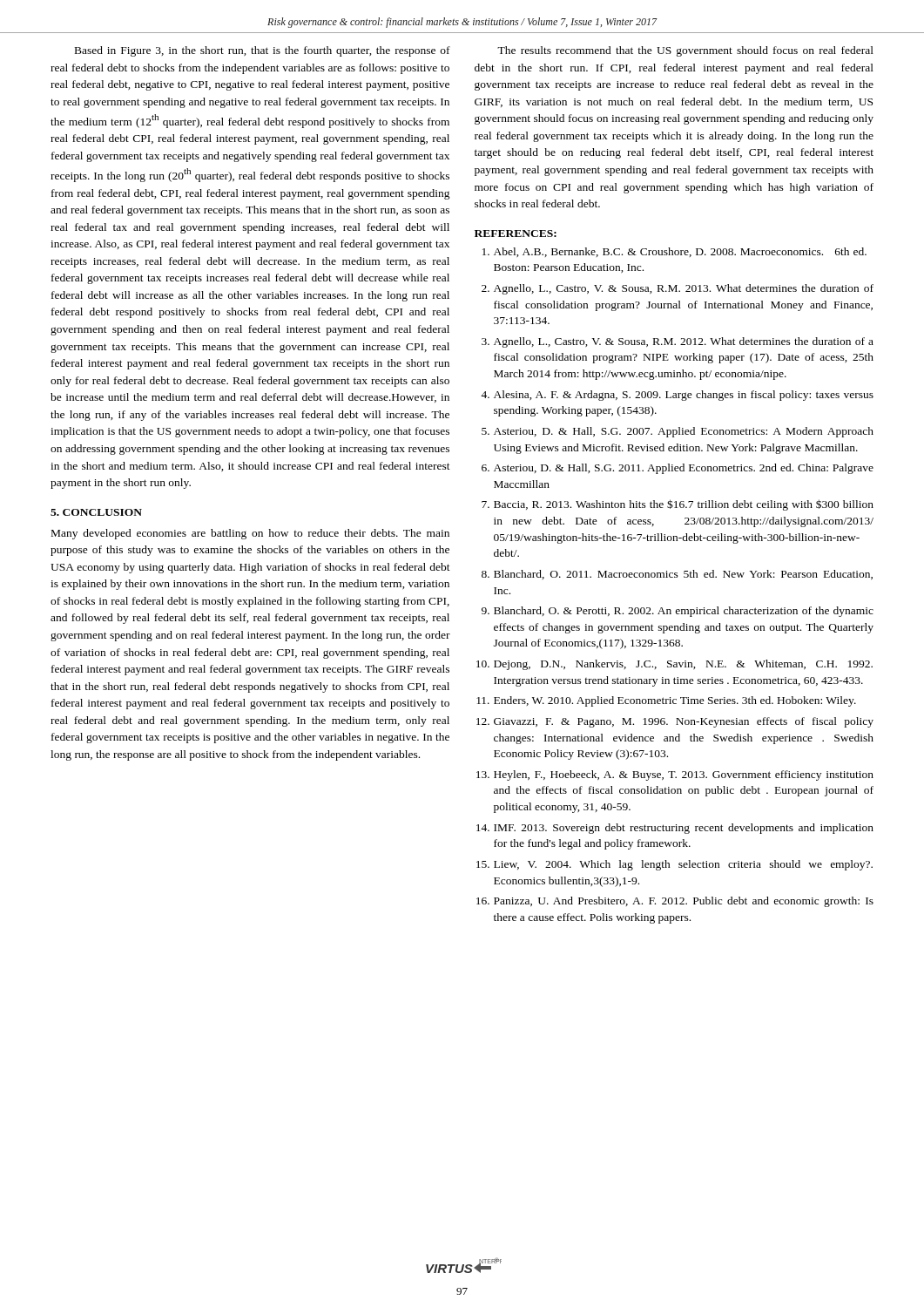Locate the list item containing "6. Asteriou, D."
Image resolution: width=924 pixels, height=1307 pixels.
click(x=674, y=476)
